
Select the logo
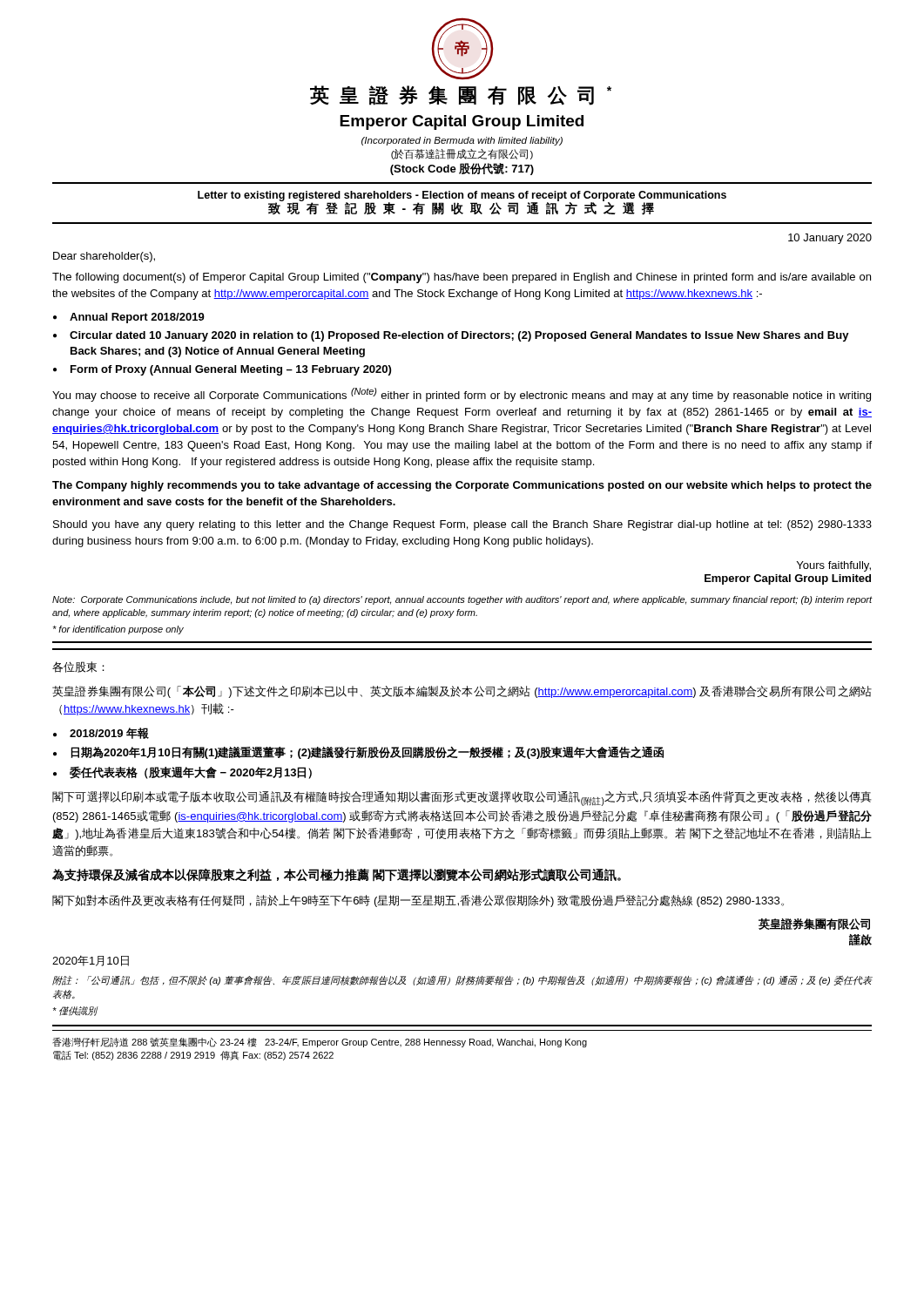[462, 41]
